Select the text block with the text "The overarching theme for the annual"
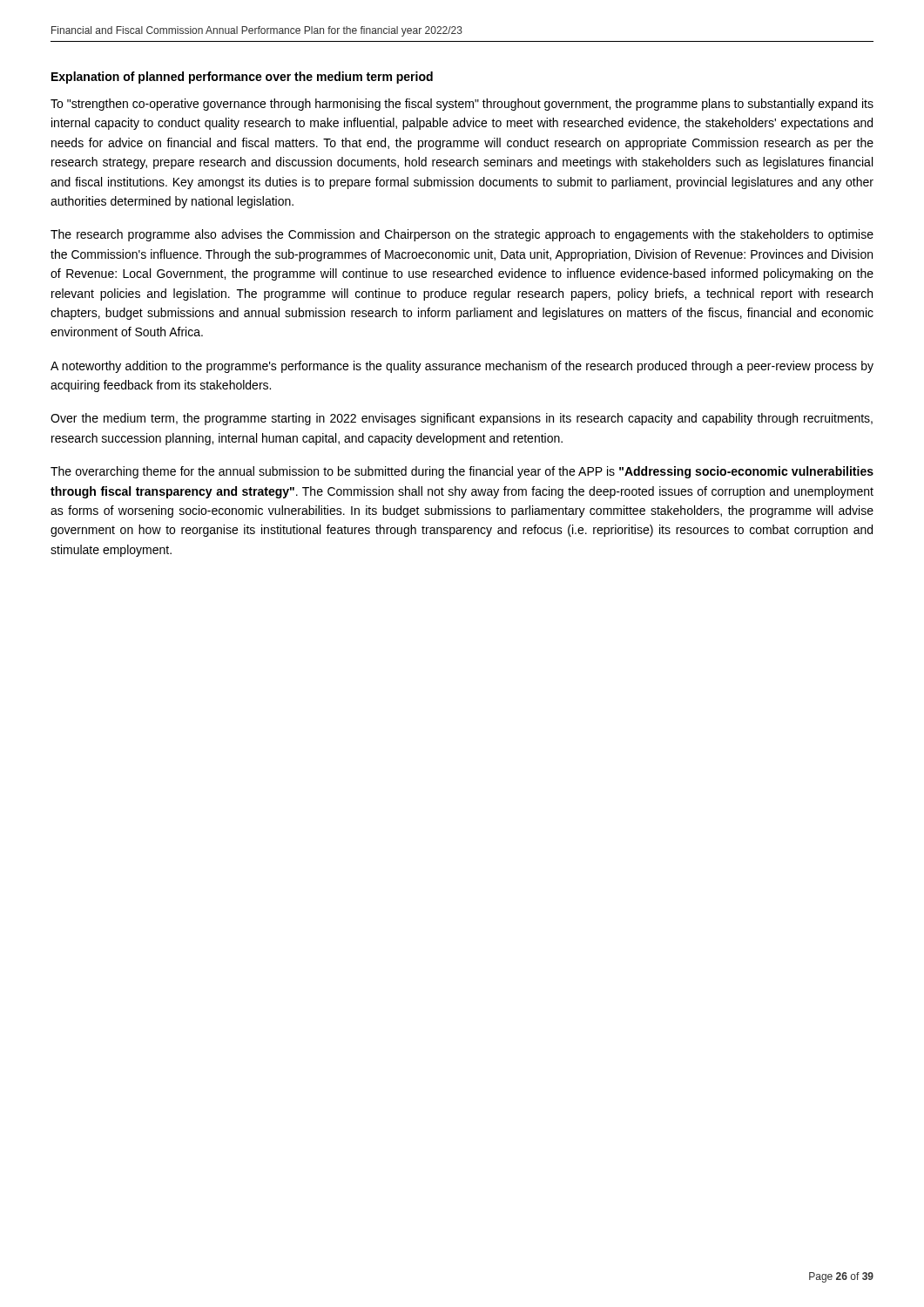This screenshot has width=924, height=1307. coord(462,511)
